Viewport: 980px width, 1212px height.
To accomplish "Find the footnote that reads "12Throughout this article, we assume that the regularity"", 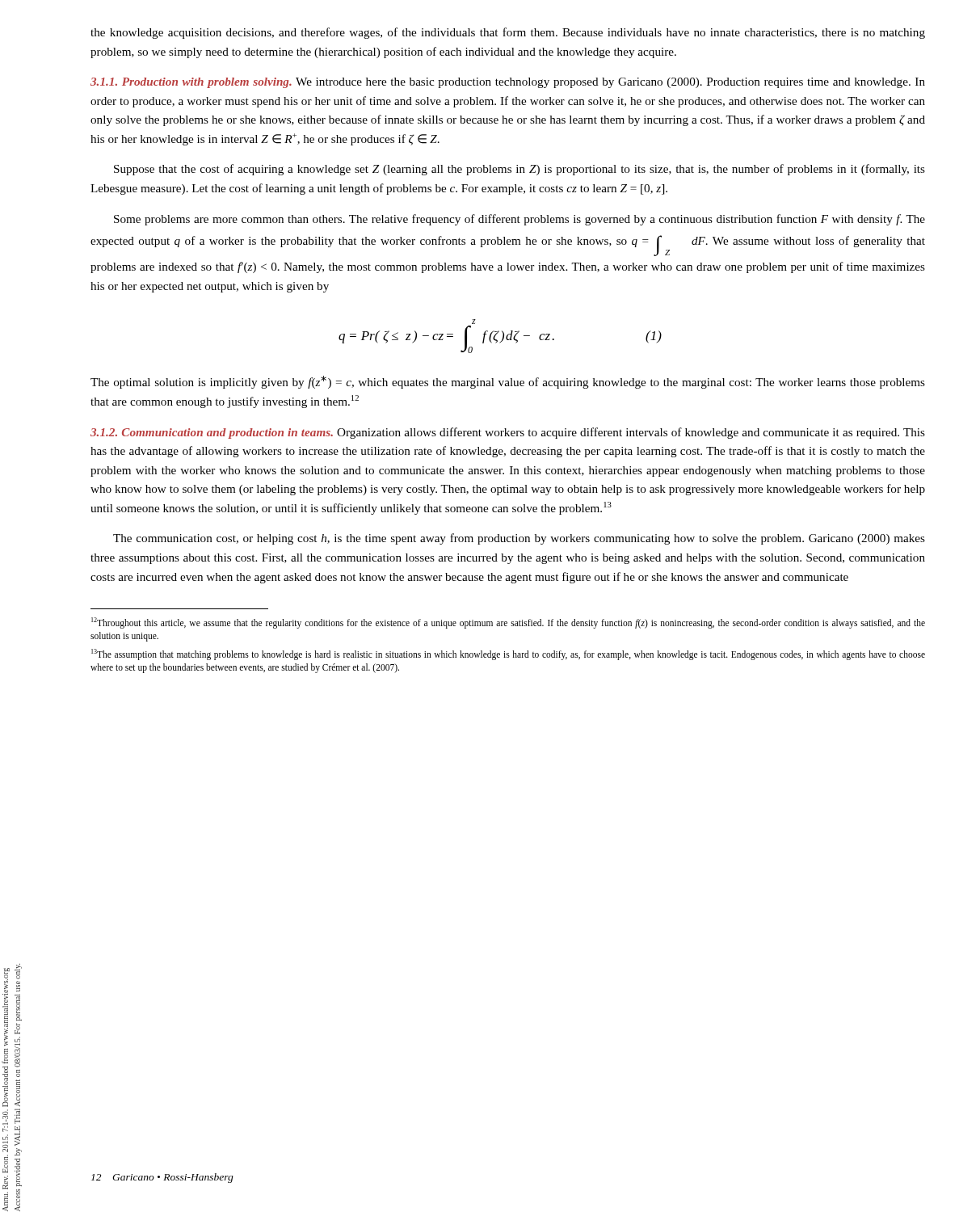I will [x=508, y=629].
